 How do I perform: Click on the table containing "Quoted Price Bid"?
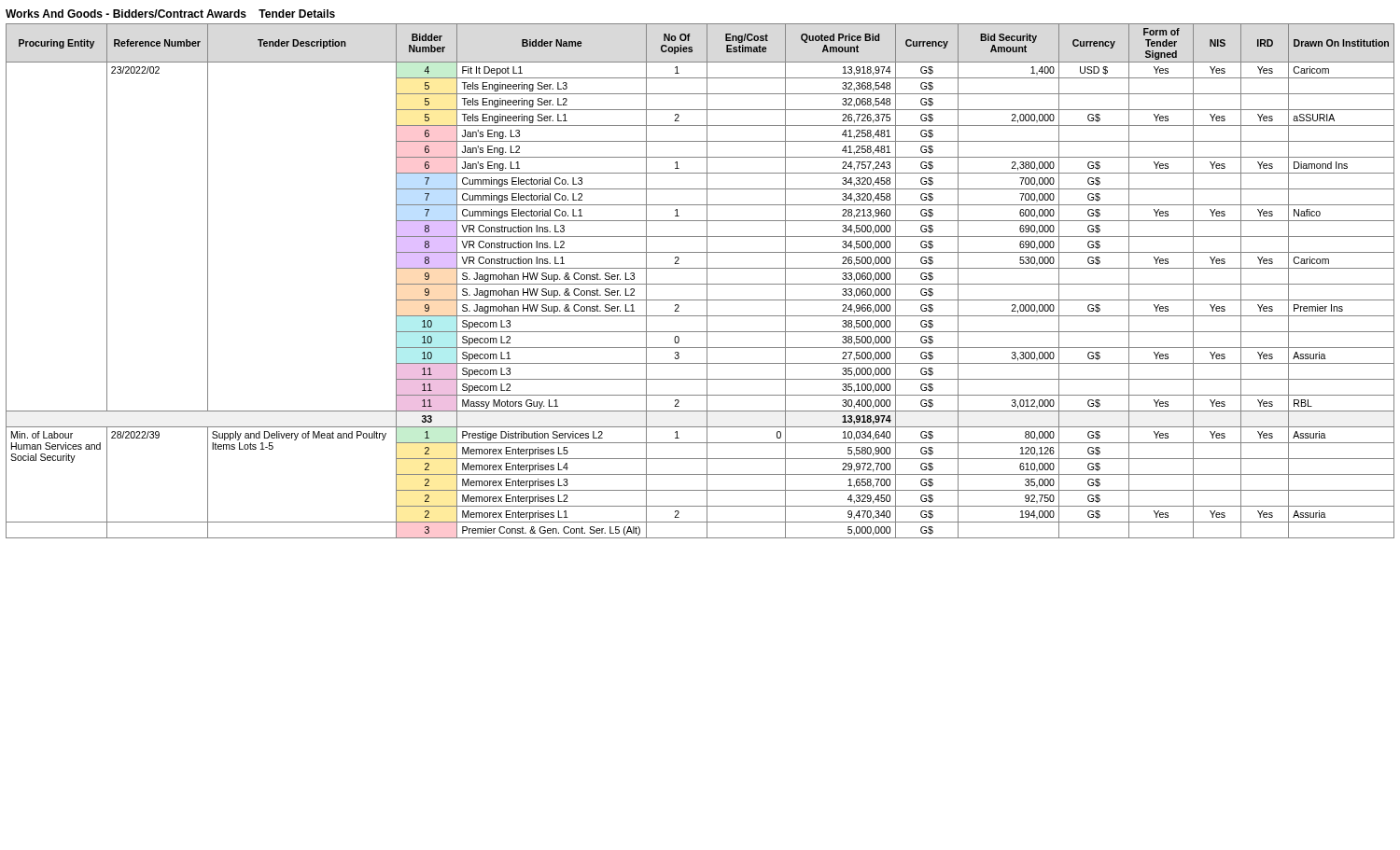[700, 281]
